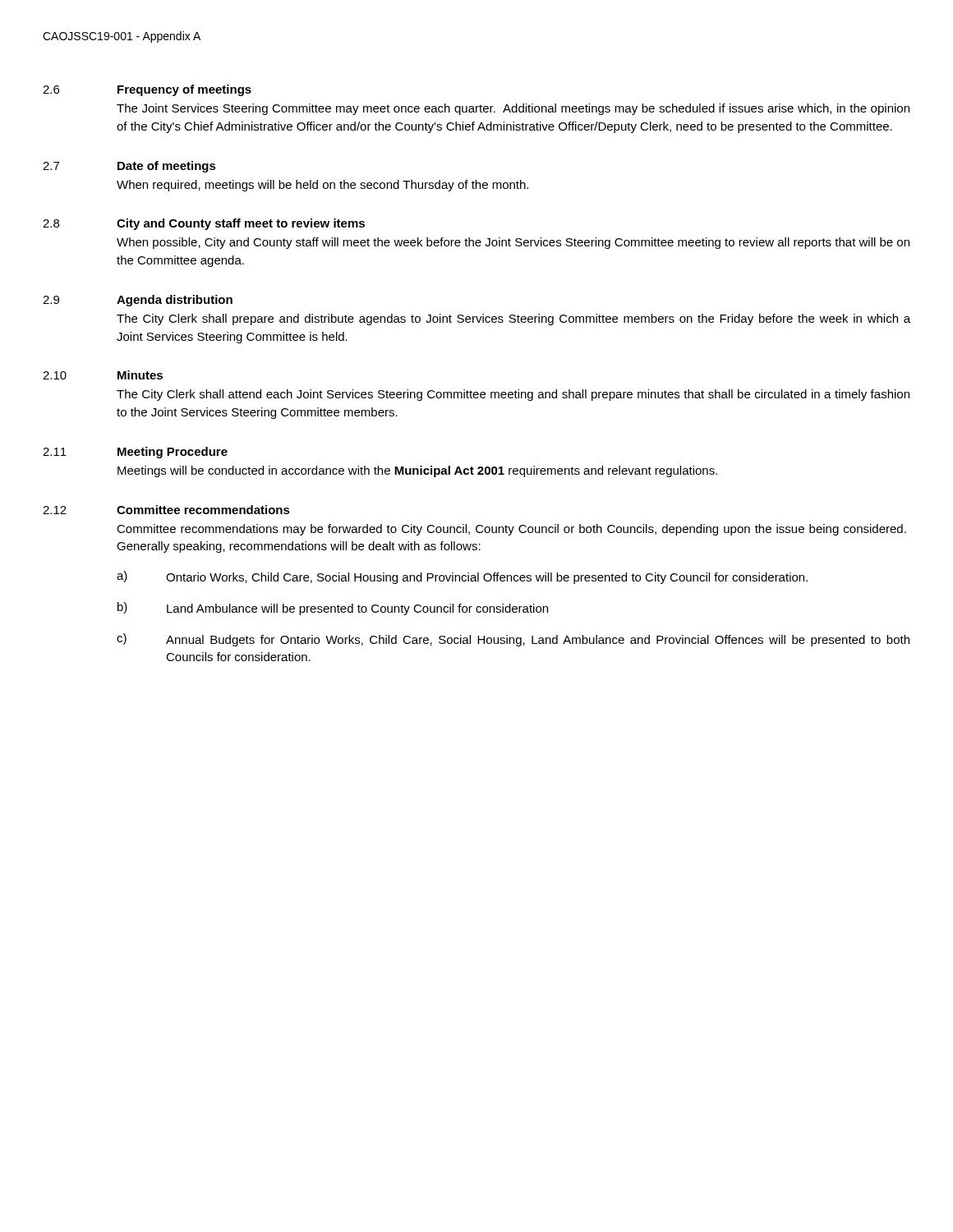Image resolution: width=953 pixels, height=1232 pixels.
Task: Point to the element starting "Committee recommendations Committee recommendations may be"
Action: pyautogui.click(x=513, y=529)
